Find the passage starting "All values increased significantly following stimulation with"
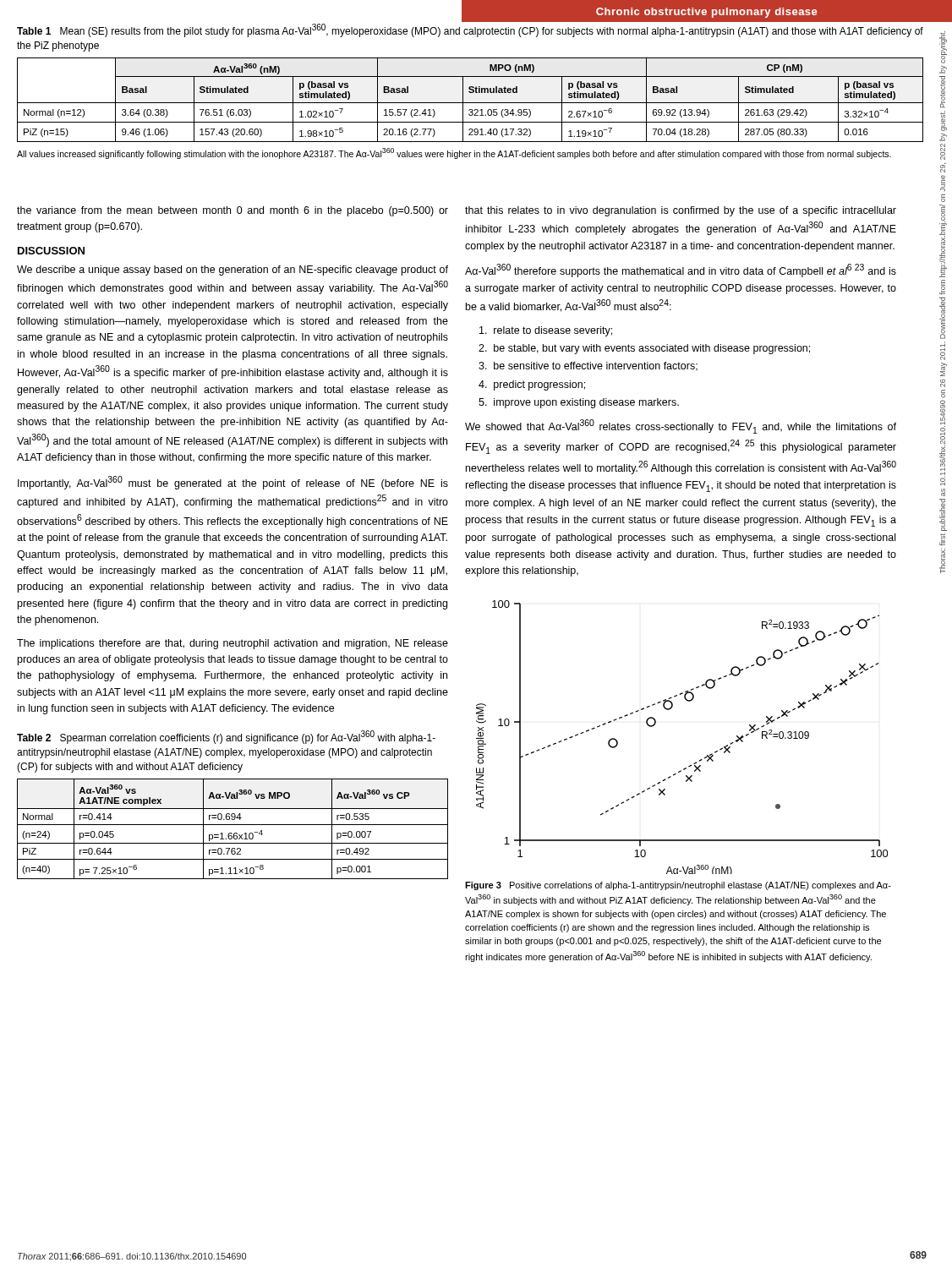This screenshot has height=1268, width=952. click(454, 152)
